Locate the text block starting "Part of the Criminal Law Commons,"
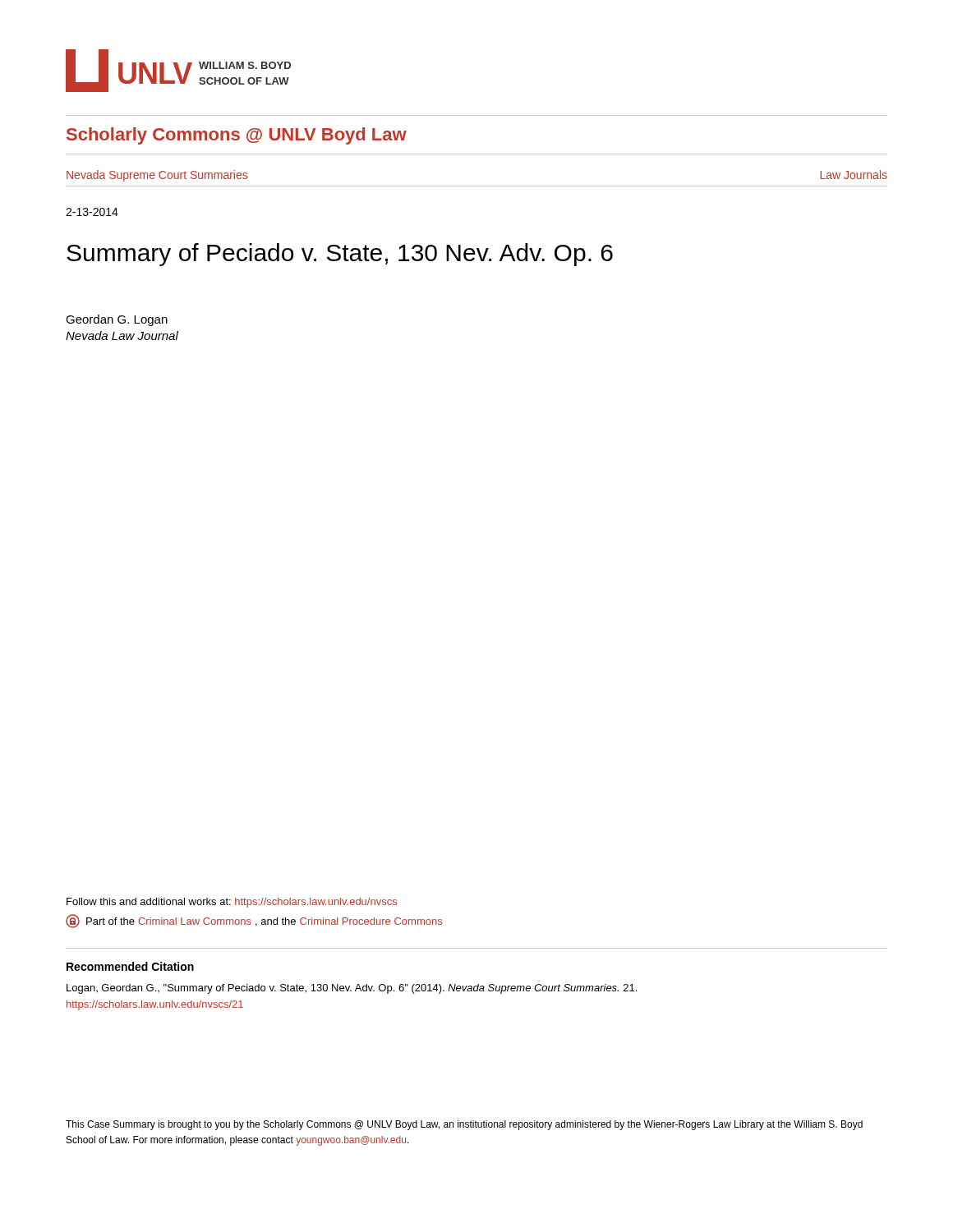This screenshot has height=1232, width=953. (x=254, y=921)
